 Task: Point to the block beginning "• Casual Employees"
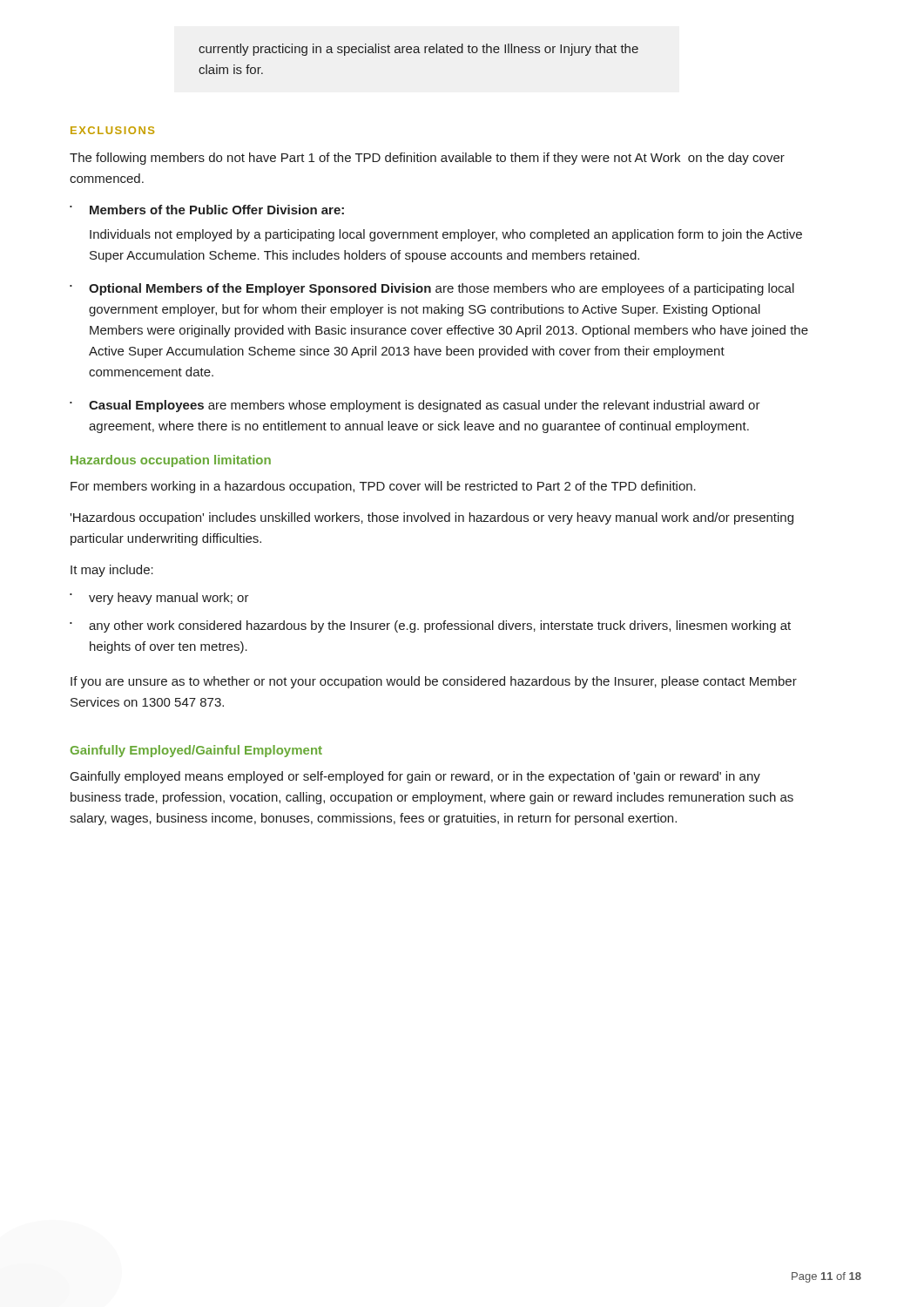click(x=440, y=416)
